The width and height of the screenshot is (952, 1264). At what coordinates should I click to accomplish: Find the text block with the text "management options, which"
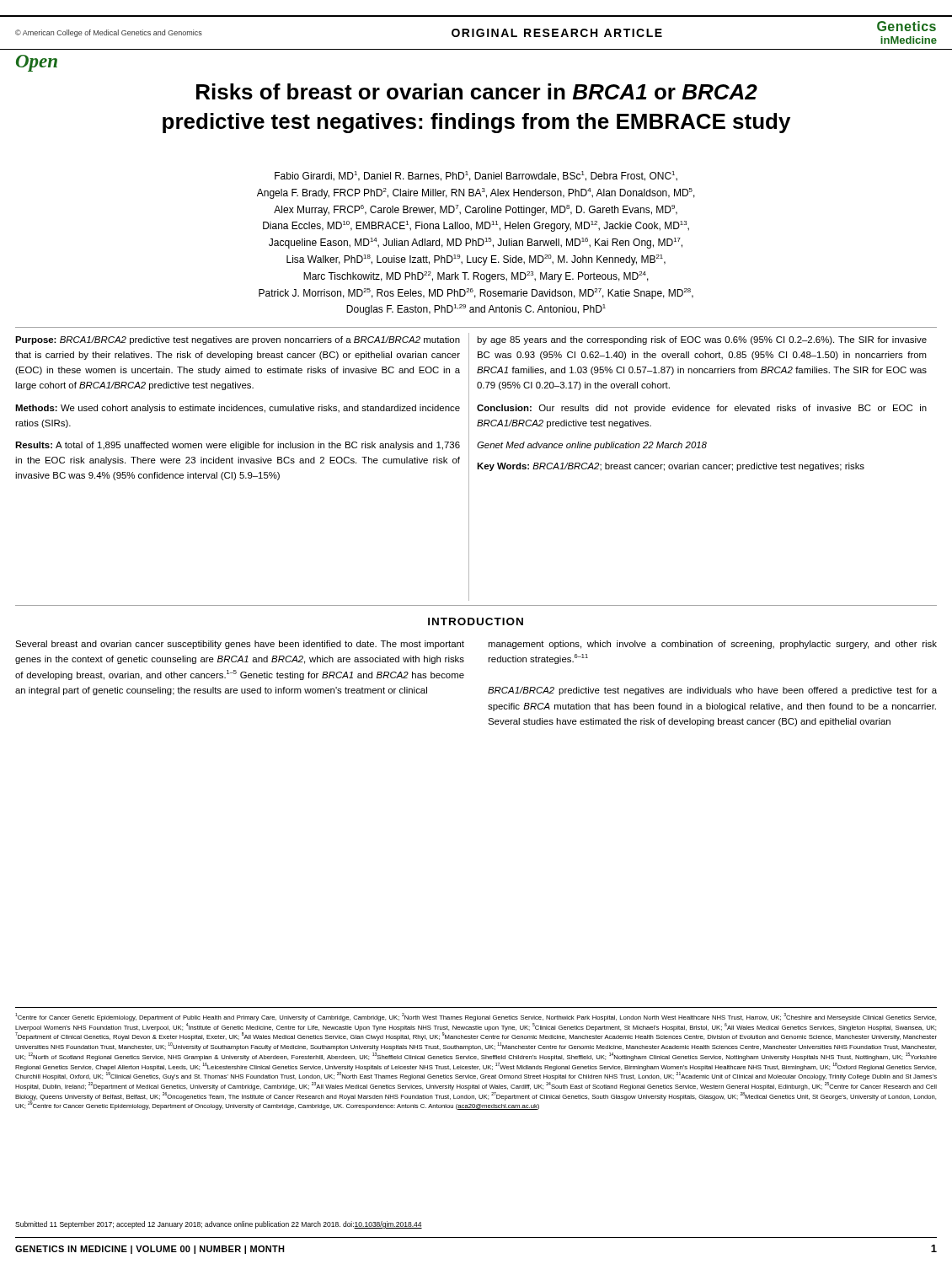712,683
